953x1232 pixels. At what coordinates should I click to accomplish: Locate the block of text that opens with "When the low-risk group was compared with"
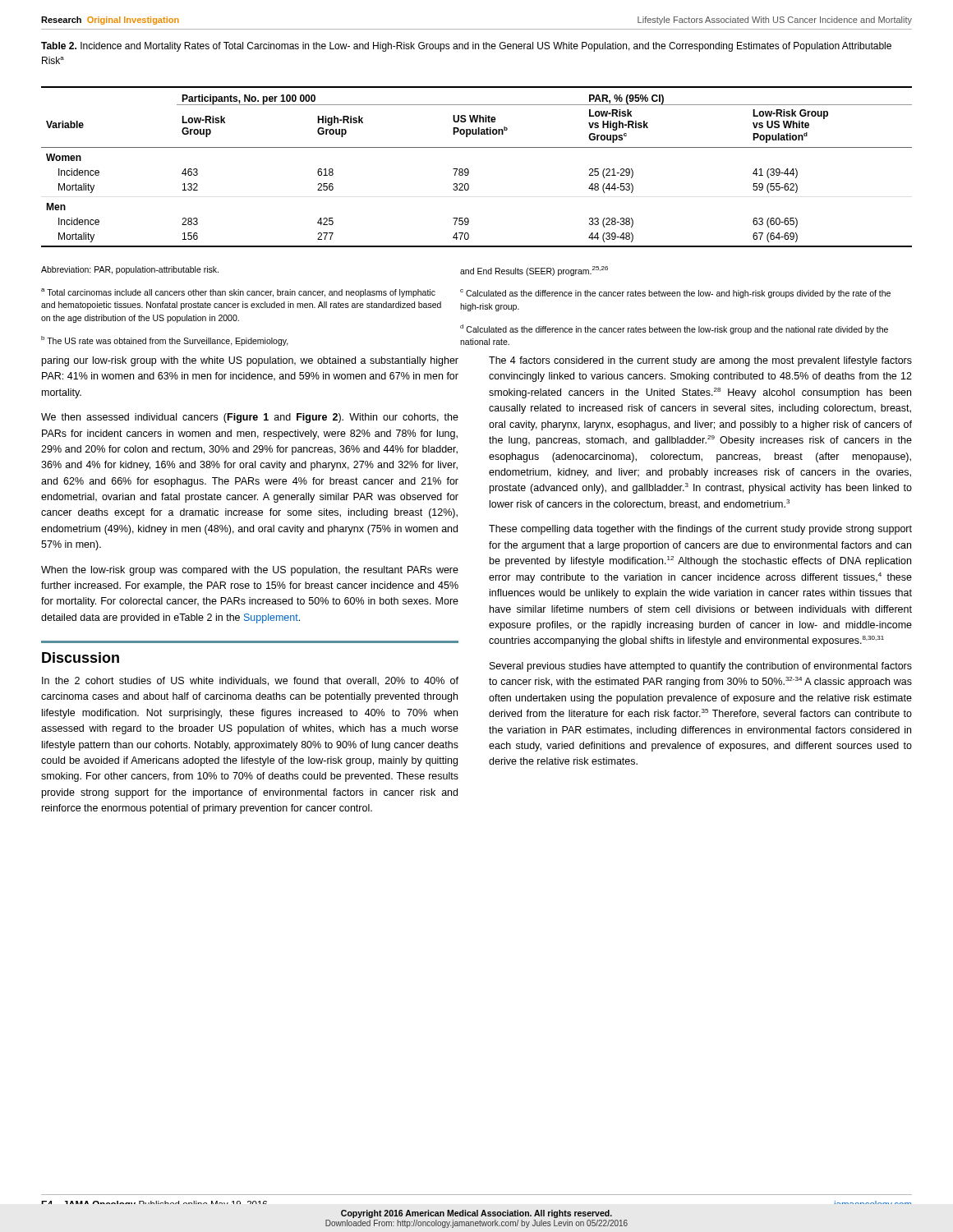[x=250, y=594]
